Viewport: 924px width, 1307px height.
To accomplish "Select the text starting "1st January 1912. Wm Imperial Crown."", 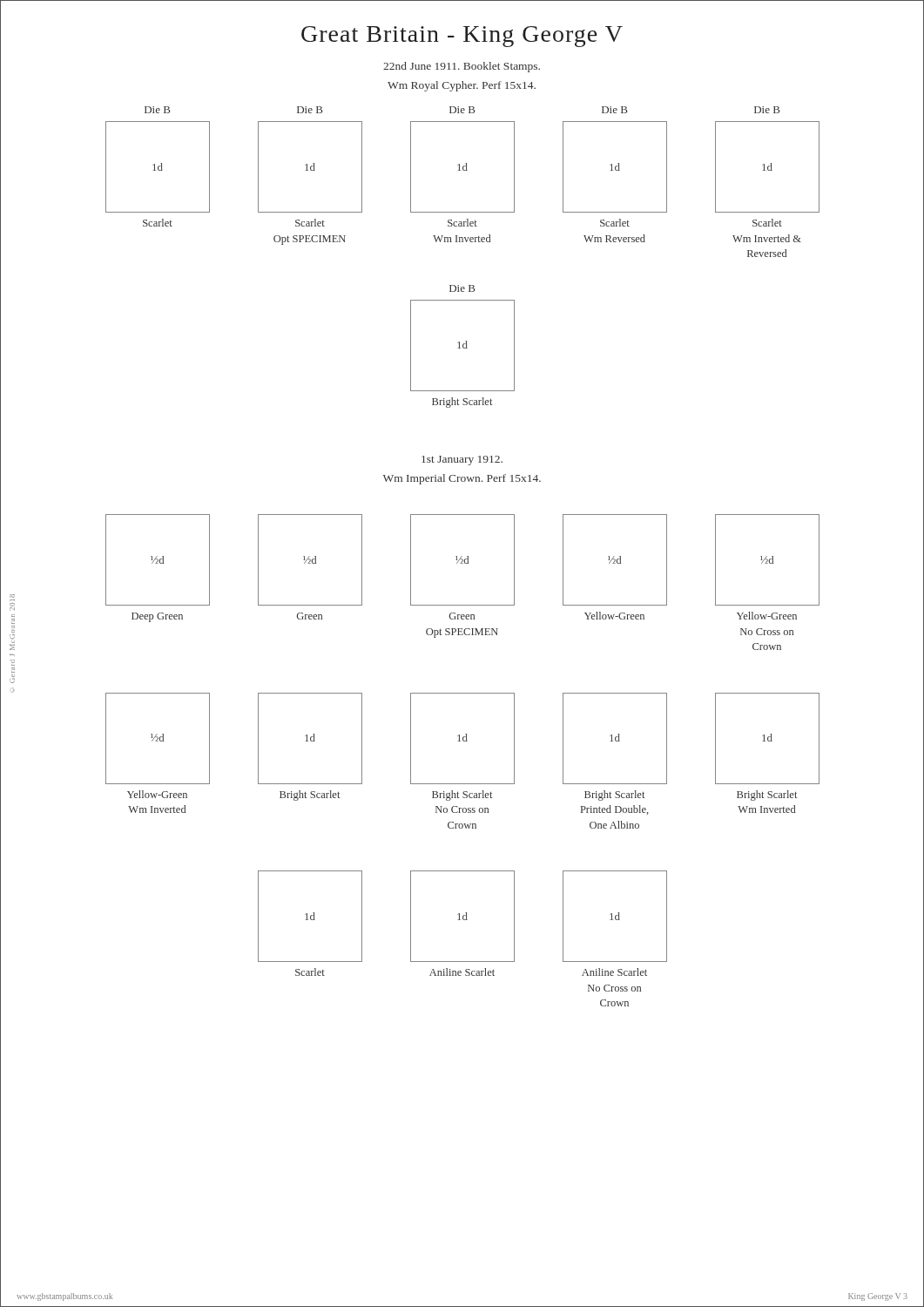I will click(x=462, y=468).
